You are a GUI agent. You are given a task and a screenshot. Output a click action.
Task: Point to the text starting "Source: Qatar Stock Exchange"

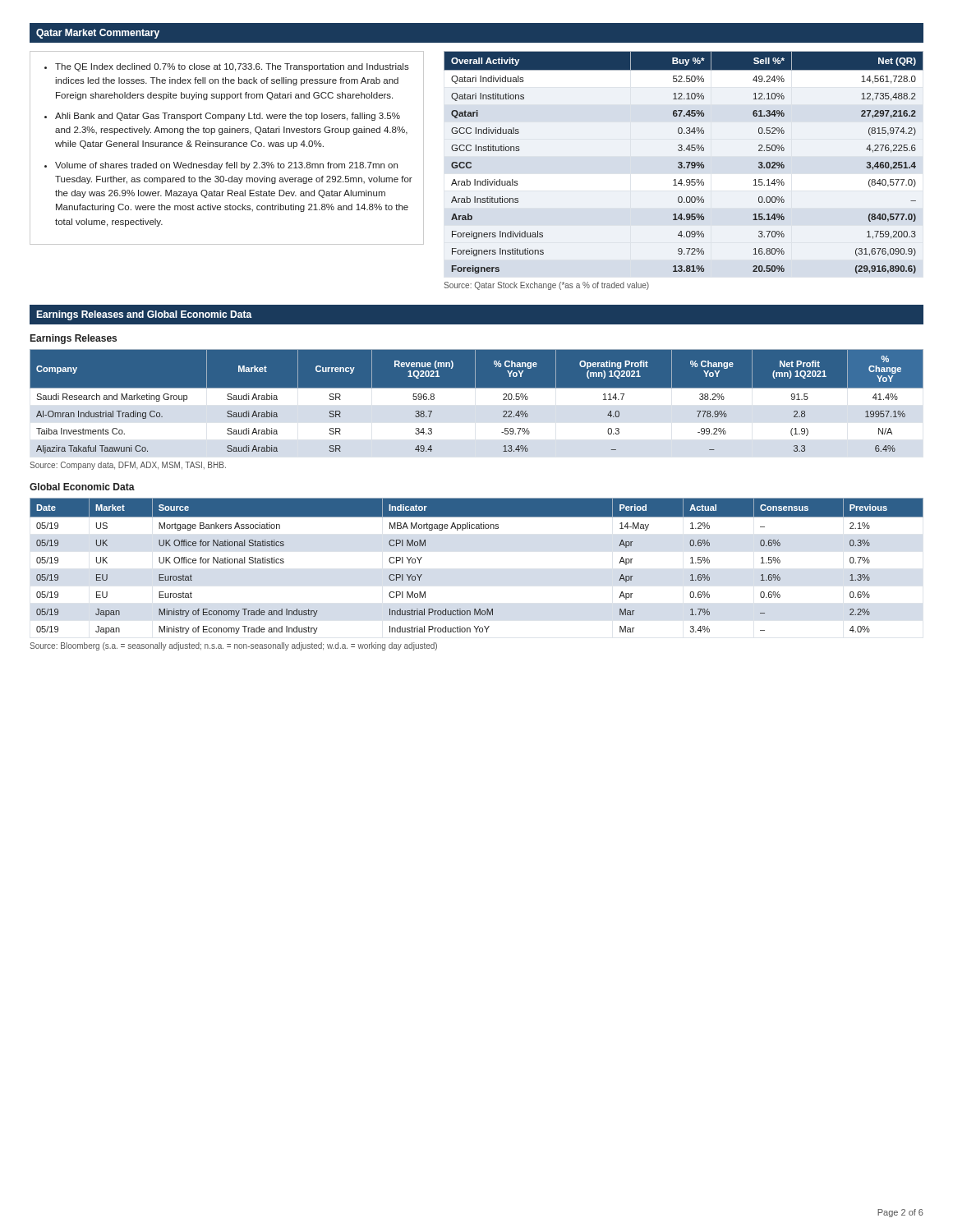click(x=546, y=285)
